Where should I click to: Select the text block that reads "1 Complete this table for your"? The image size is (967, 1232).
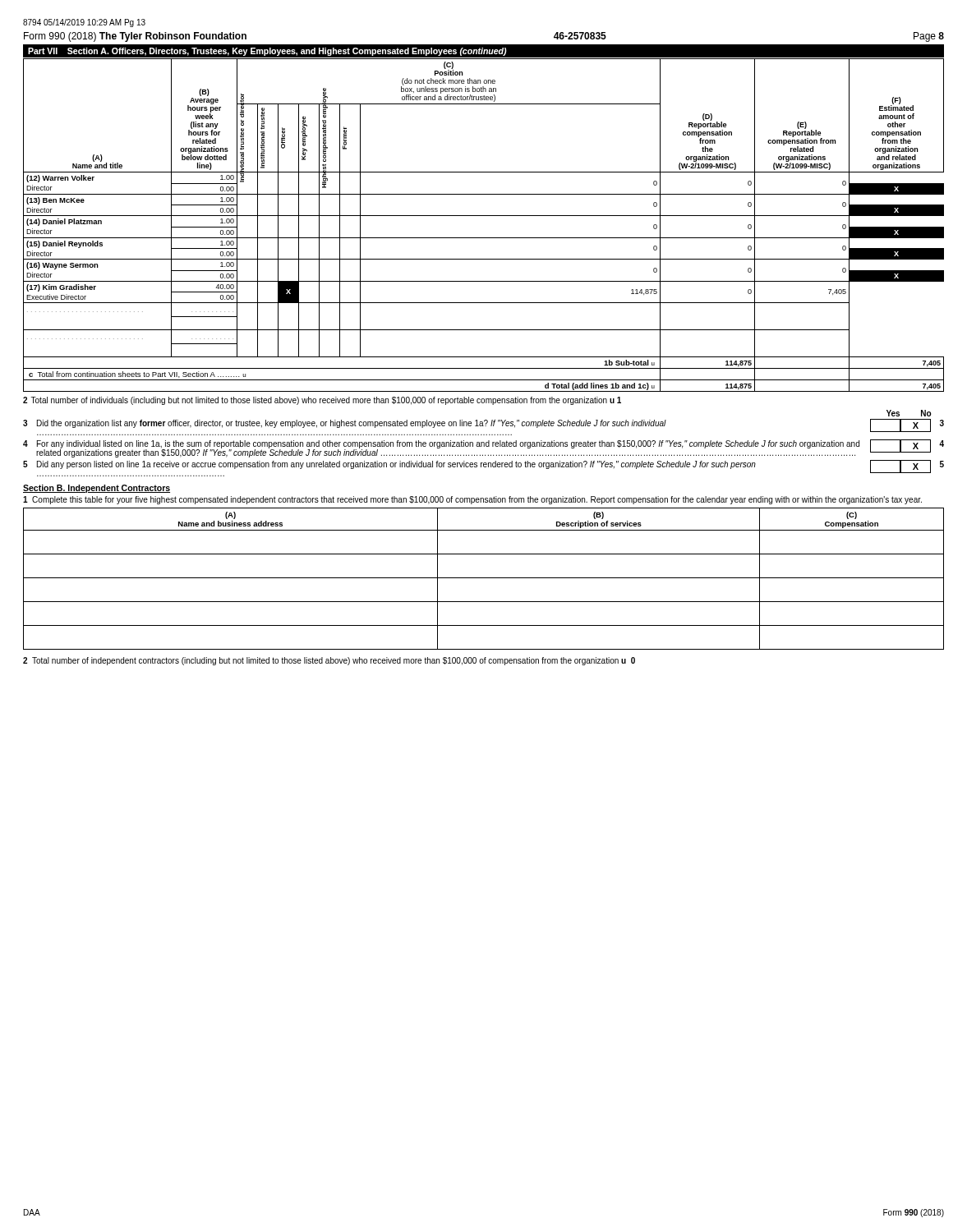tap(473, 500)
